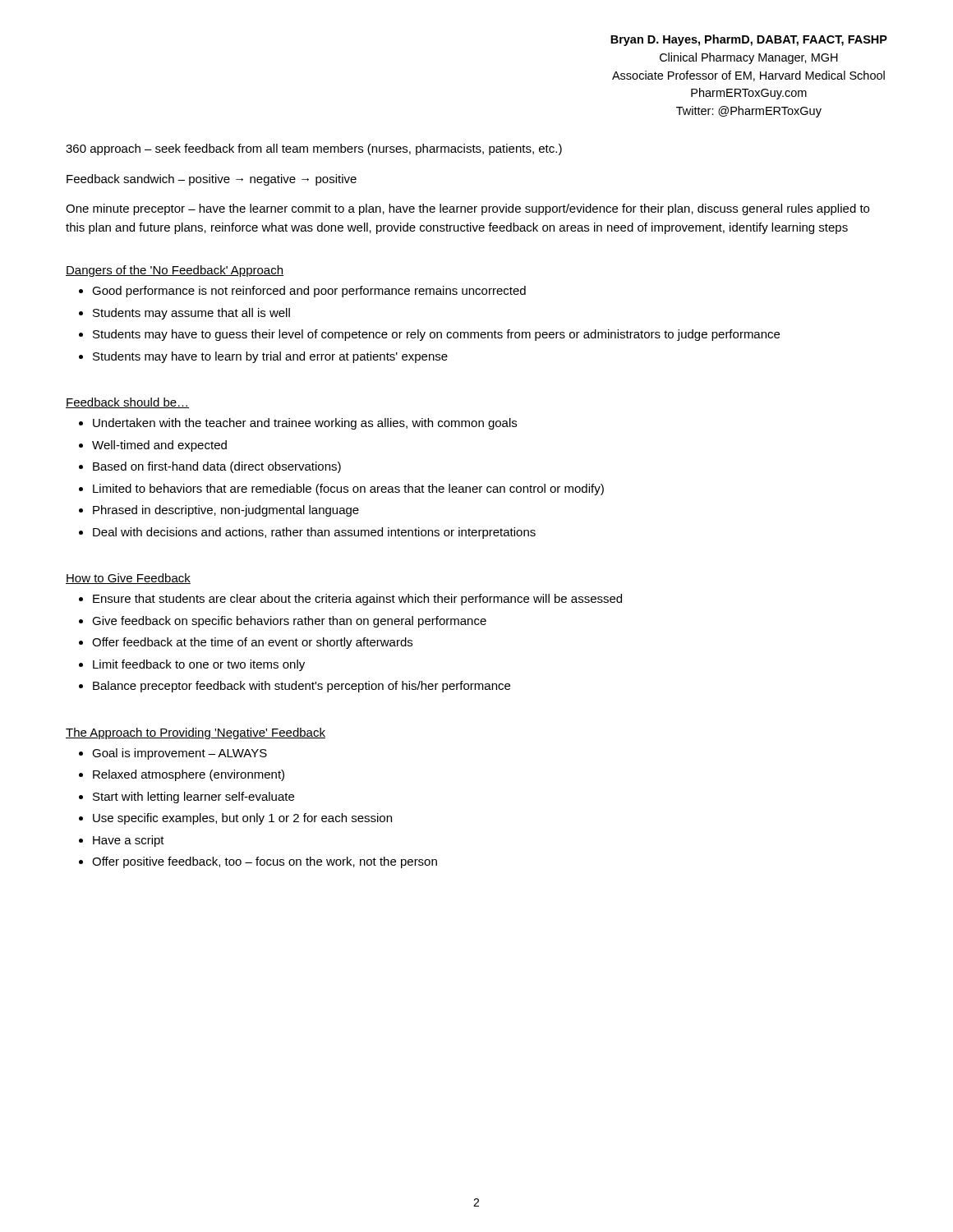Screen dimensions: 1232x953
Task: Locate the text starting "Undertaken with the teacher"
Action: coord(305,423)
